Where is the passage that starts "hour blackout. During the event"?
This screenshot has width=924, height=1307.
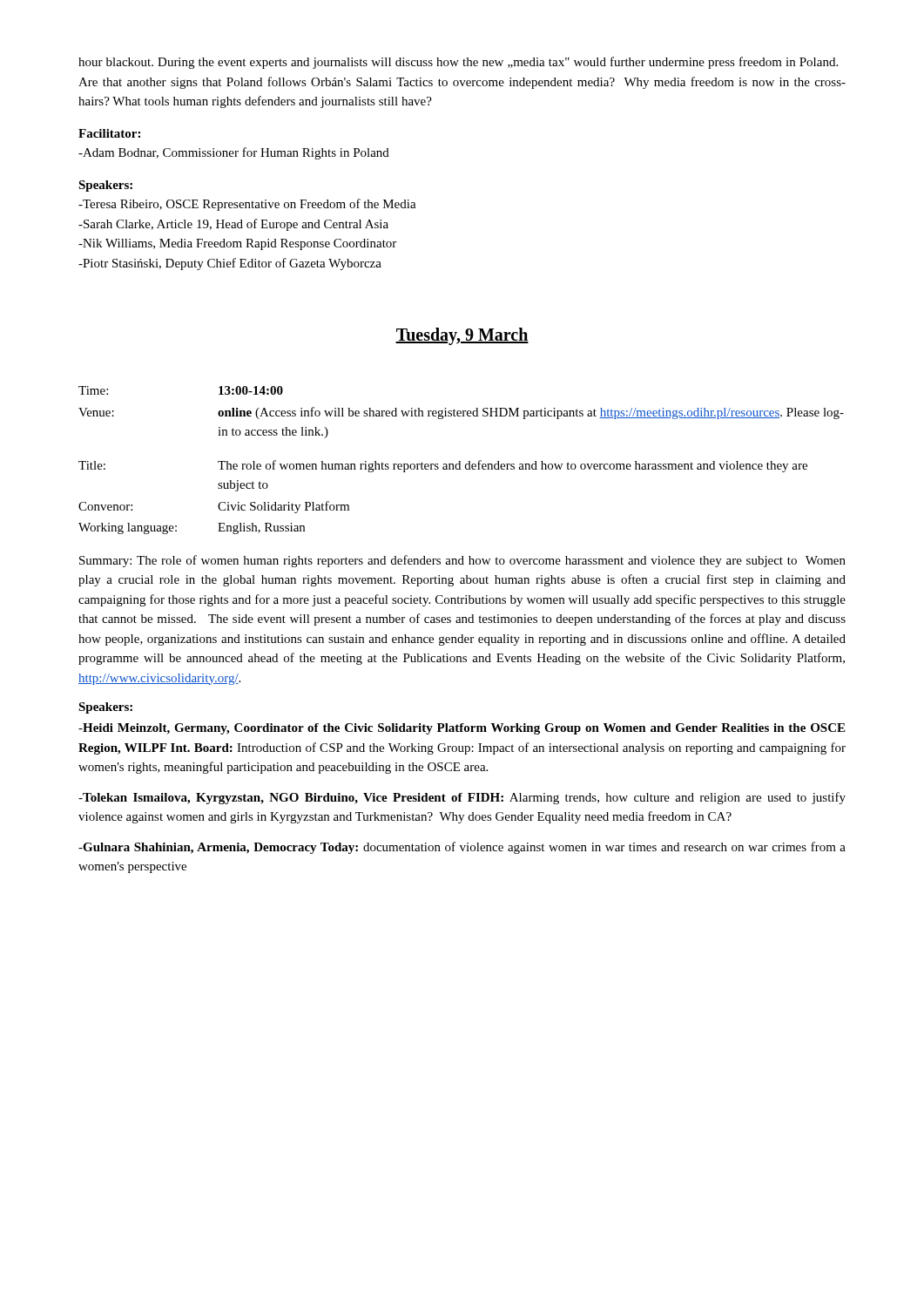pos(462,81)
